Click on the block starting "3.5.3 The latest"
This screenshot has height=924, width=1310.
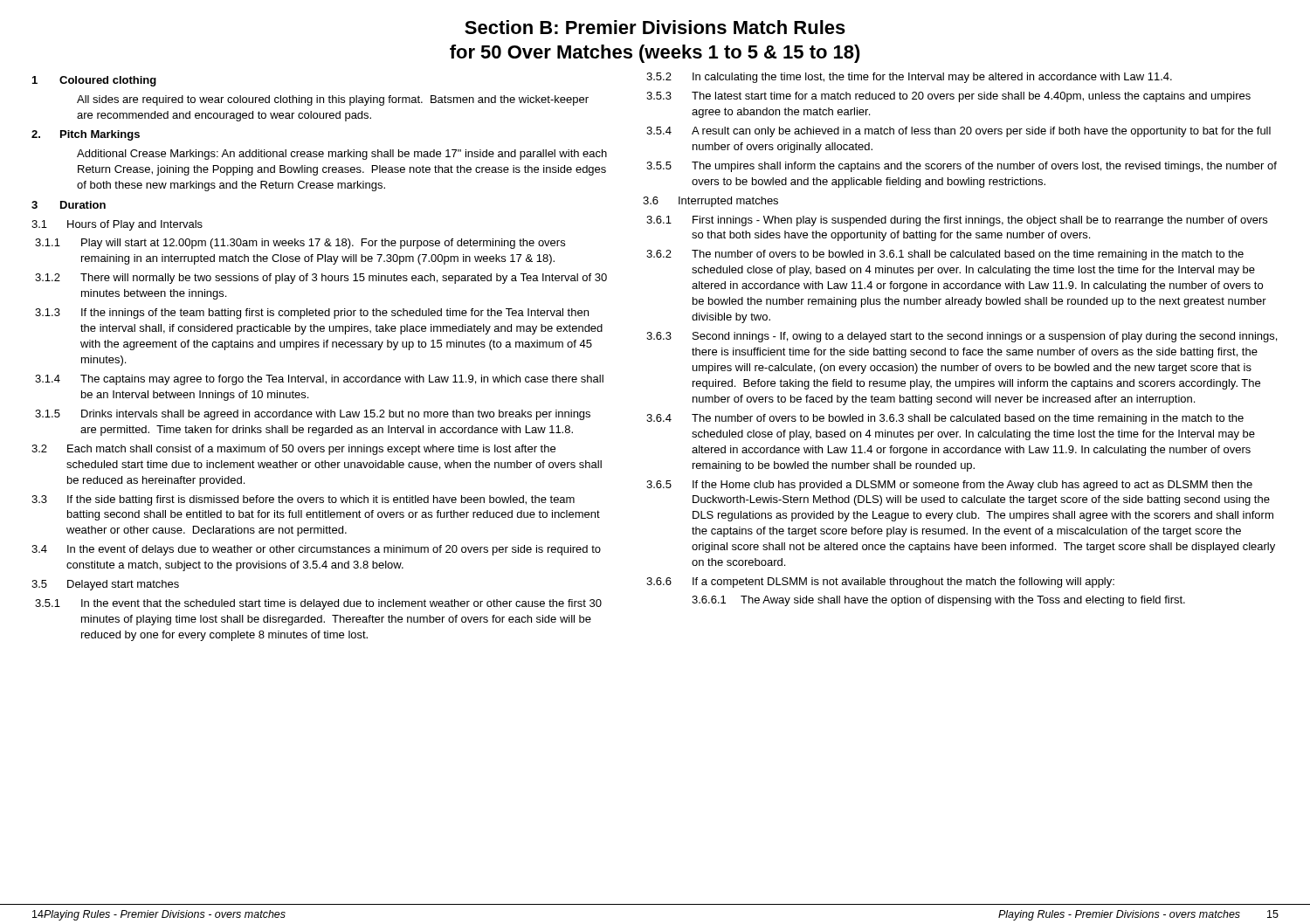pos(961,104)
